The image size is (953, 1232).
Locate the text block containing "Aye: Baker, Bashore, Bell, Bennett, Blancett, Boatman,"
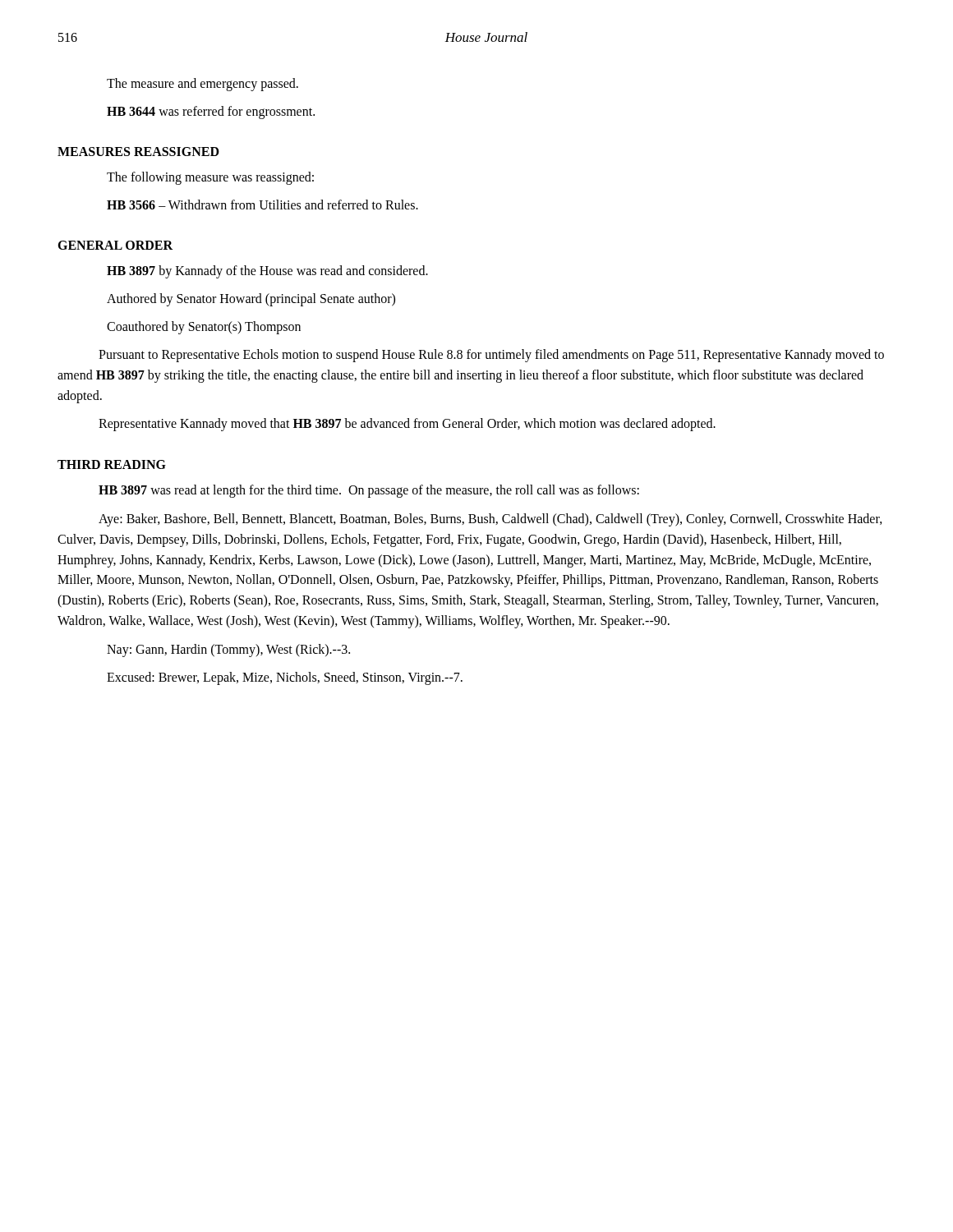tap(470, 570)
